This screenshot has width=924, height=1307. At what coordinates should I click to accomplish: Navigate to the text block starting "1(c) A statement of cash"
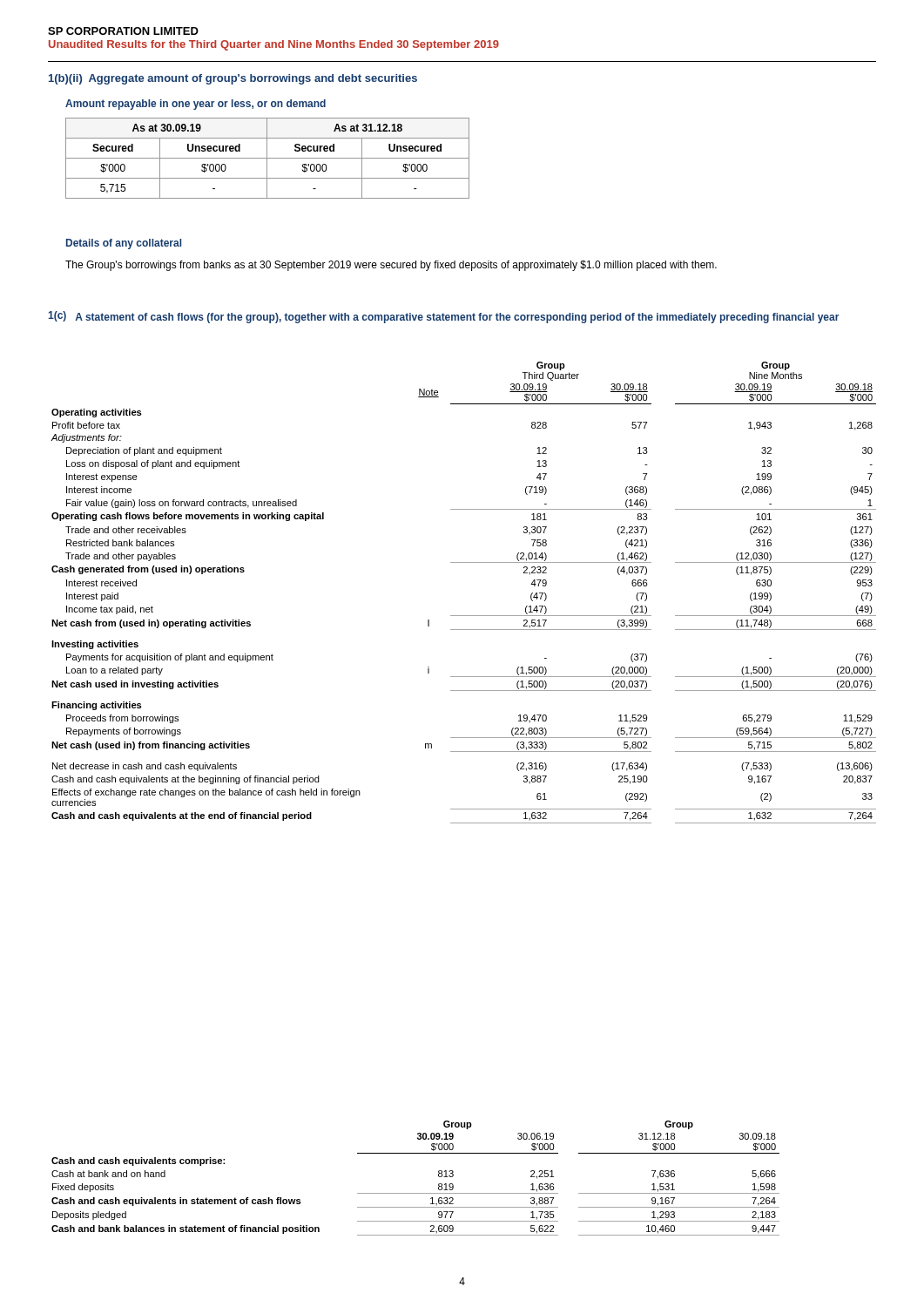pyautogui.click(x=443, y=317)
